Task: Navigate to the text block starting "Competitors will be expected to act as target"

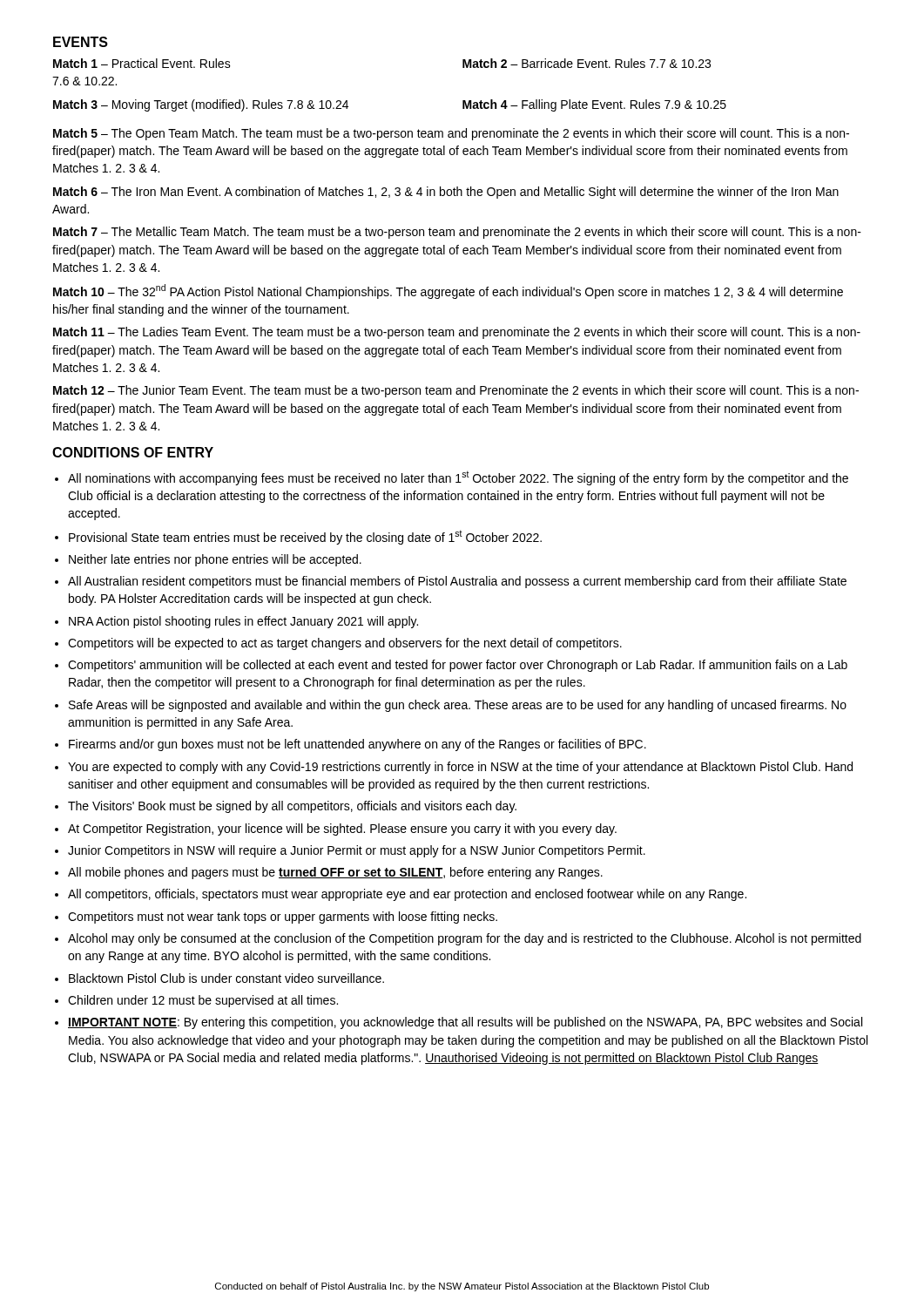Action: [345, 643]
